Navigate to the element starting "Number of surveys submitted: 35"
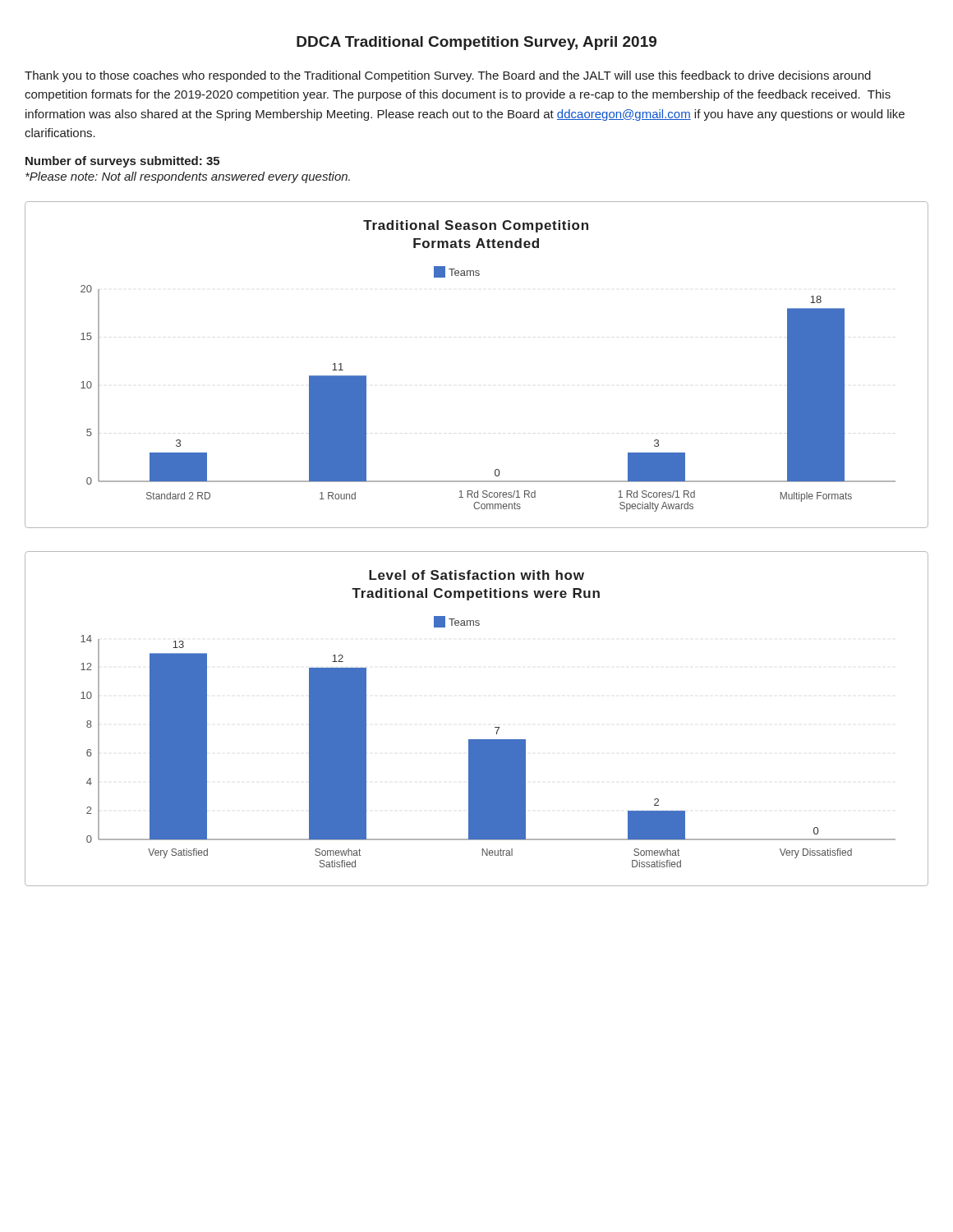This screenshot has height=1232, width=953. tap(122, 161)
